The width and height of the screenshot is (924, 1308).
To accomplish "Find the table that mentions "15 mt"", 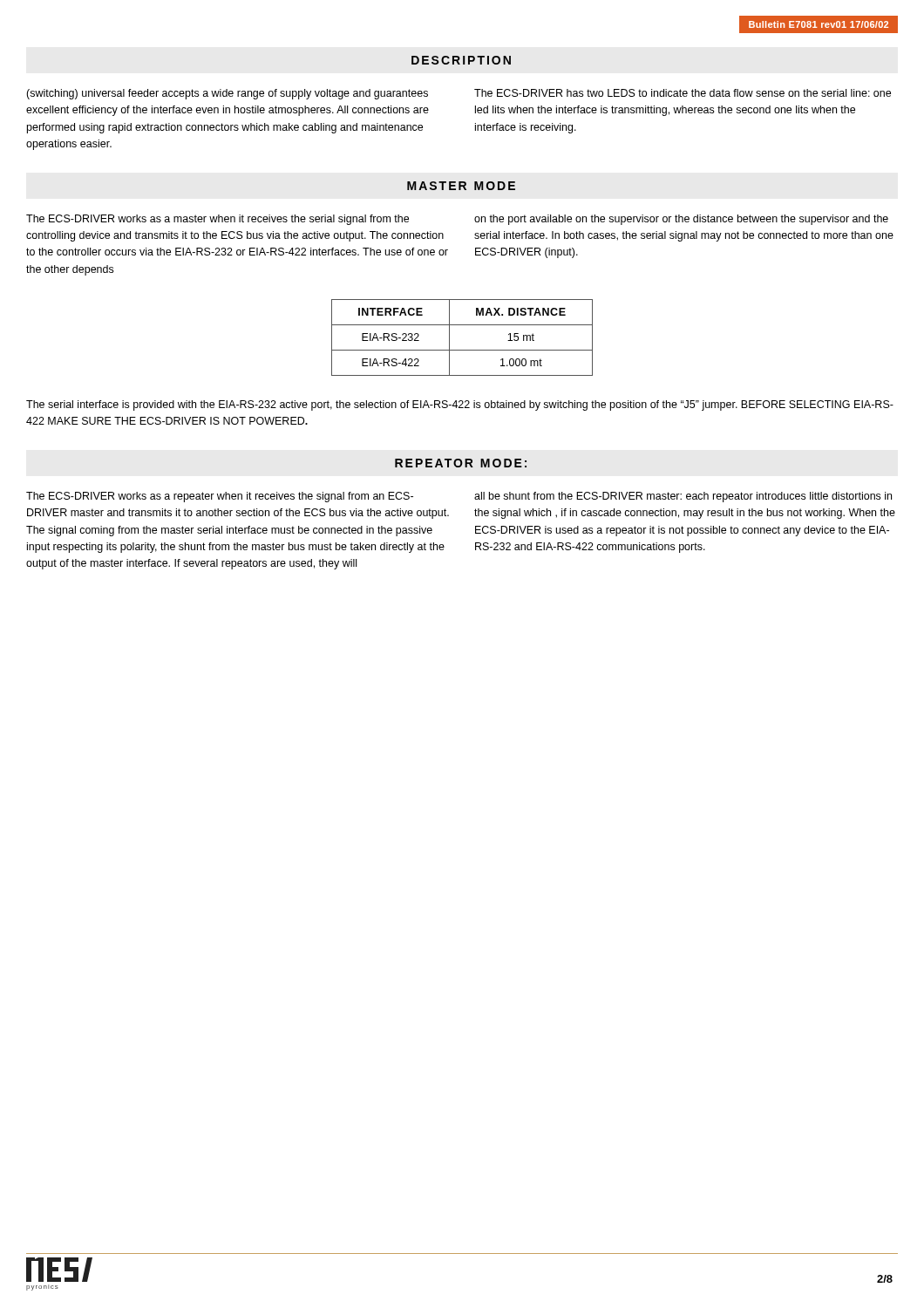I will click(462, 337).
